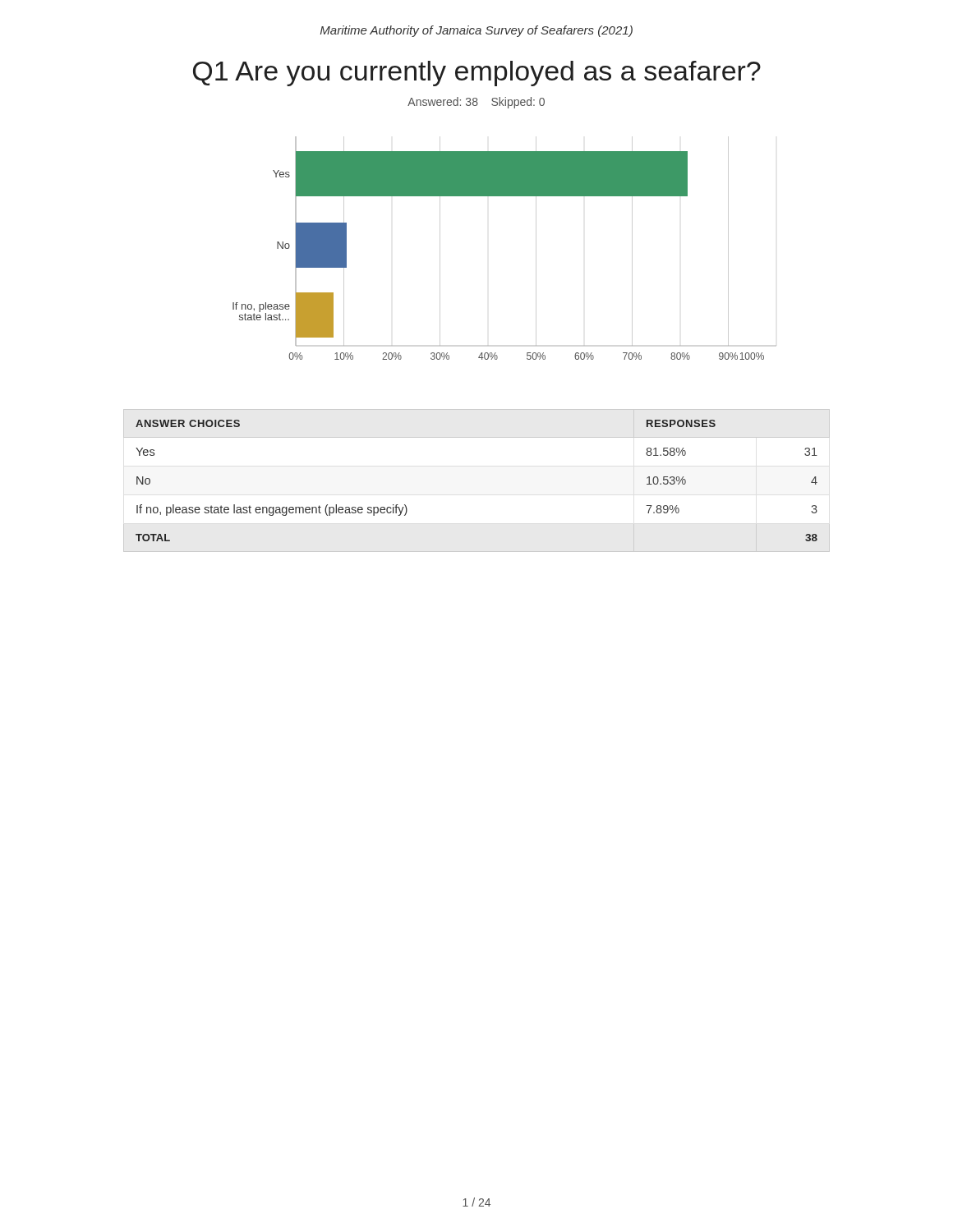Locate the title that opens with "Q1 Are you currently employed as a"
The height and width of the screenshot is (1232, 953).
click(x=476, y=71)
